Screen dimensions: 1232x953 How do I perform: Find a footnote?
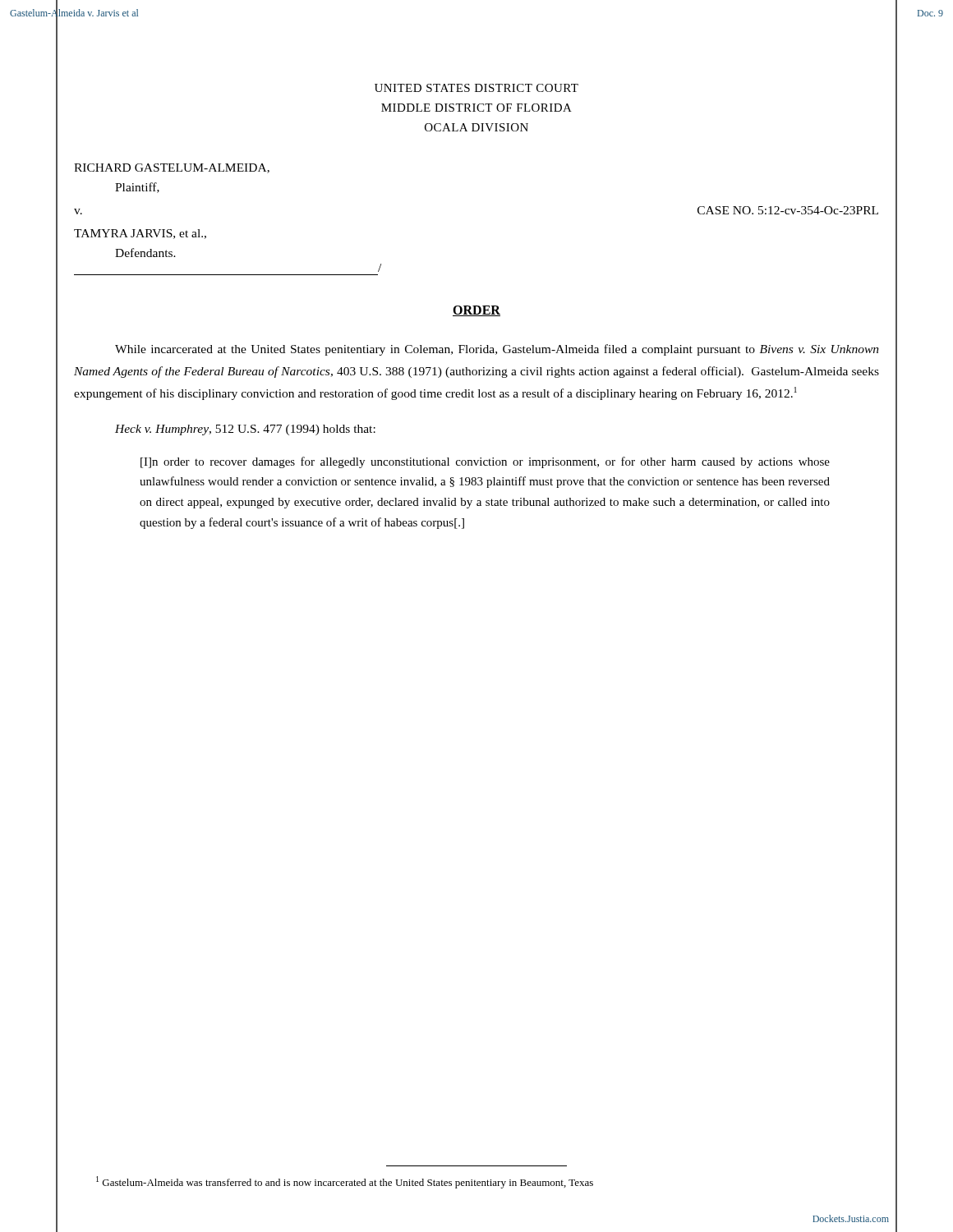pyautogui.click(x=334, y=1182)
